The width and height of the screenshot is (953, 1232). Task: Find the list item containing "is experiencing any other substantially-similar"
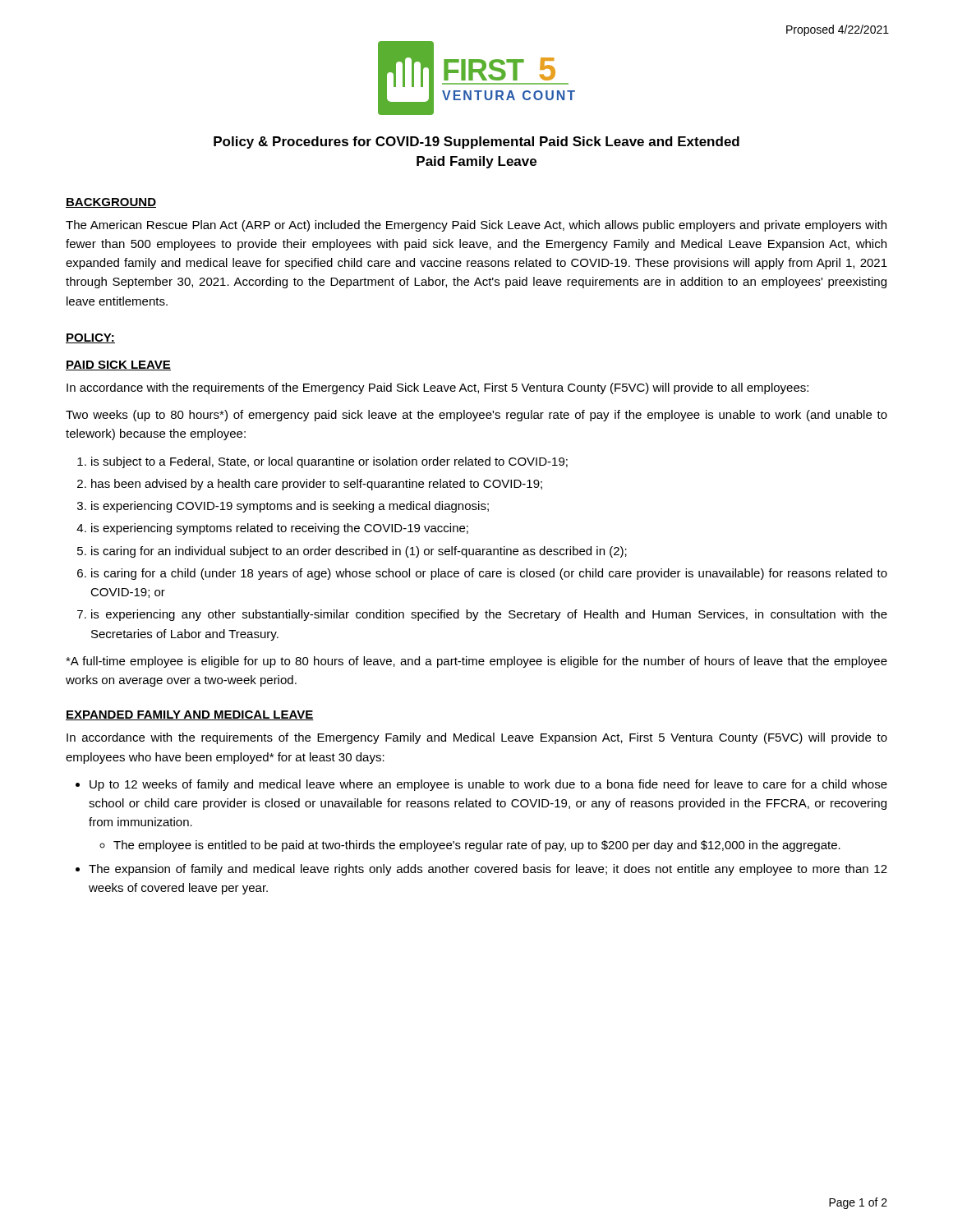pyautogui.click(x=489, y=624)
